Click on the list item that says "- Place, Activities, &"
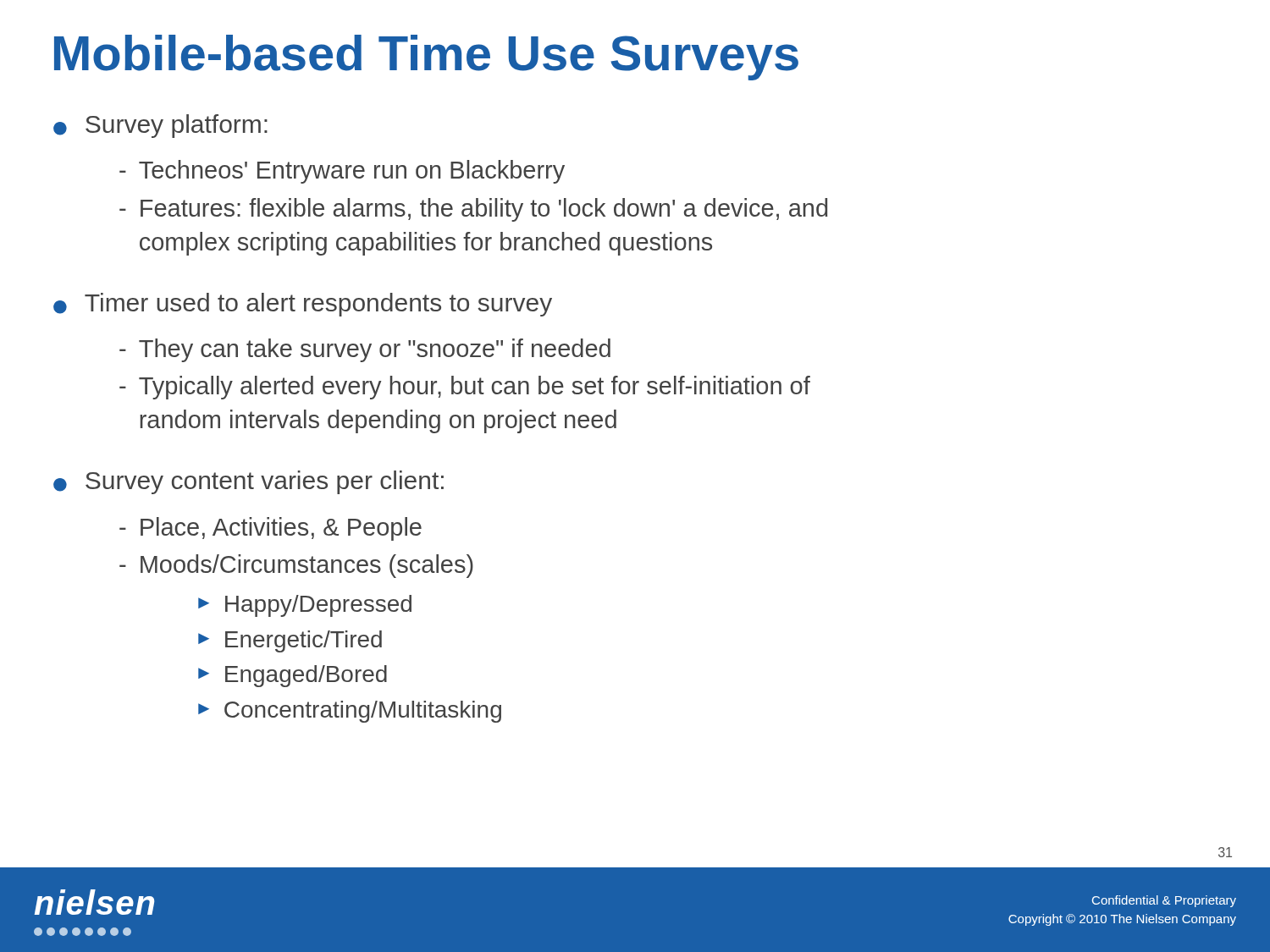The width and height of the screenshot is (1270, 952). coord(270,527)
